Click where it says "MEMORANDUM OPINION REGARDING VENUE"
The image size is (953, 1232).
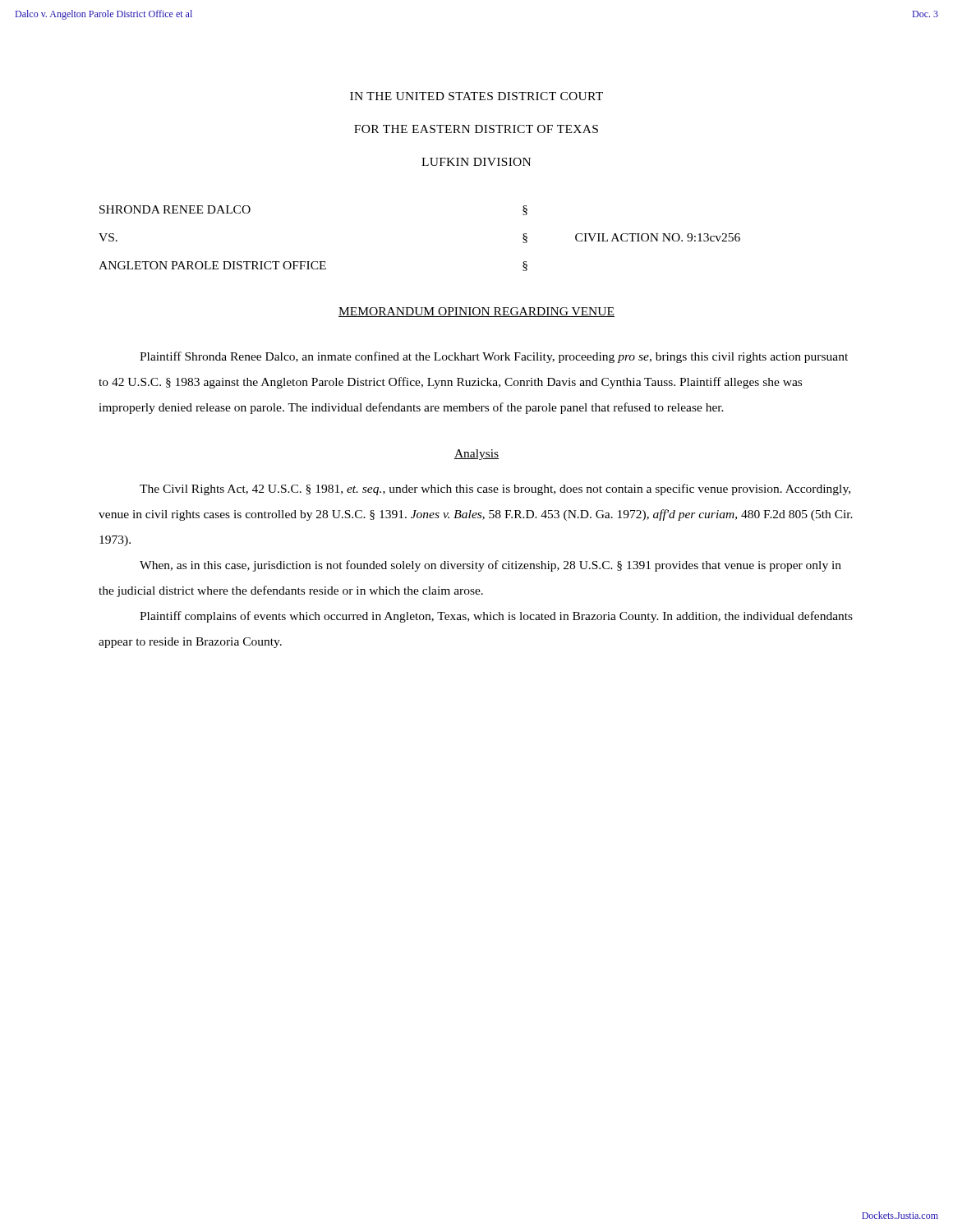(x=476, y=311)
